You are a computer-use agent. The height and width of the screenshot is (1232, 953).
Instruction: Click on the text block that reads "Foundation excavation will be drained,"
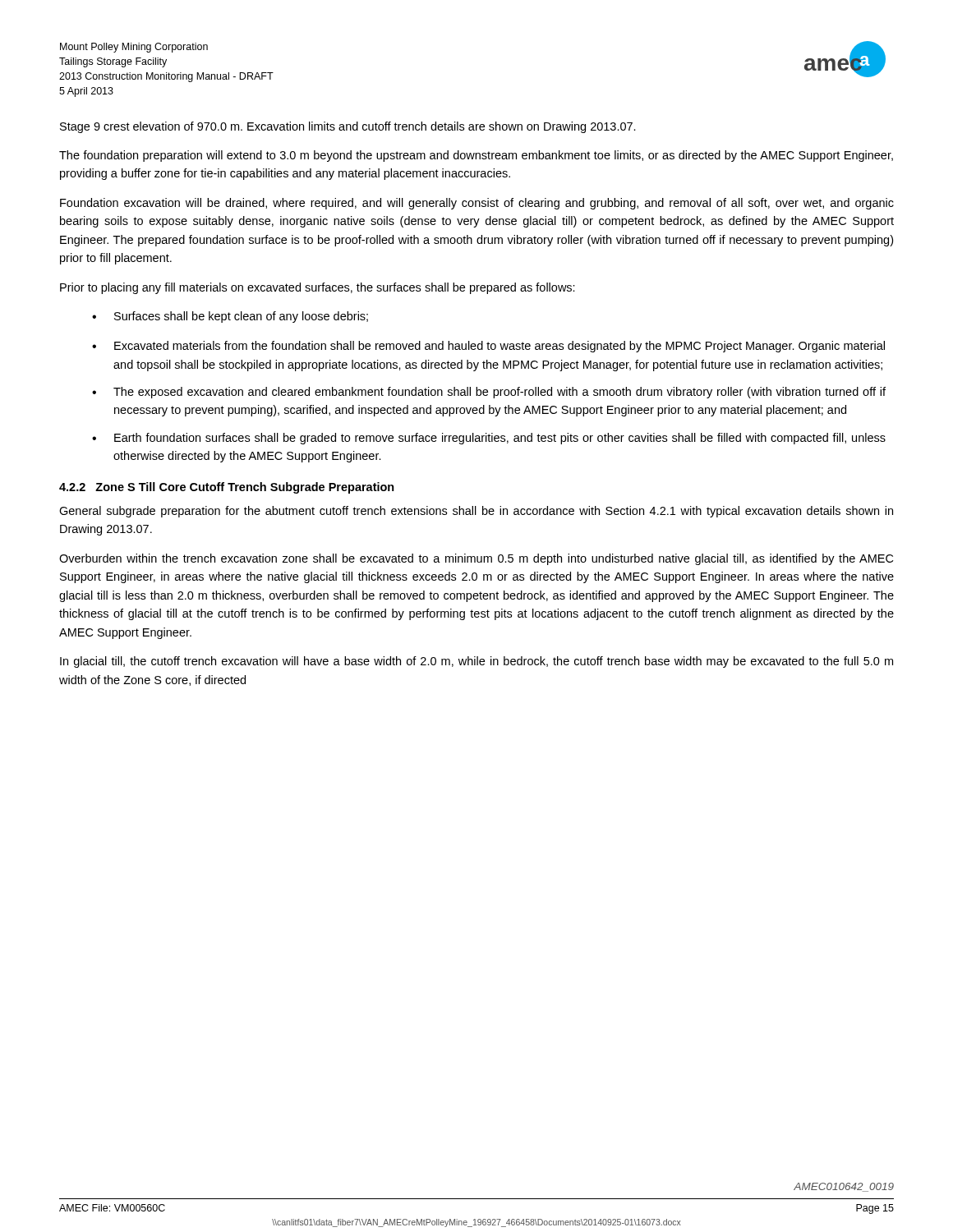[x=476, y=231]
